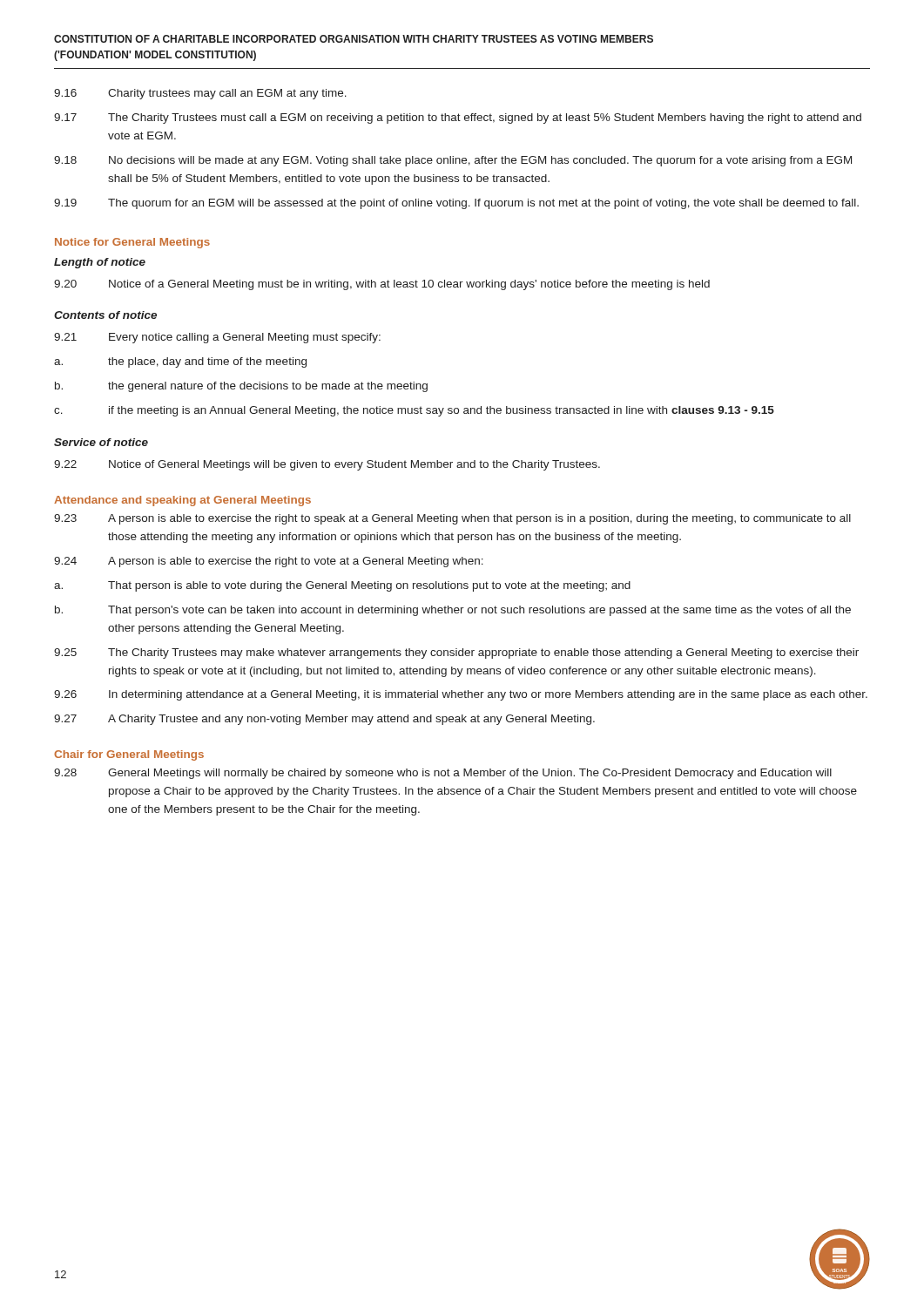Image resolution: width=924 pixels, height=1307 pixels.
Task: Select the section header containing "Notice for General Meetings"
Action: click(x=132, y=241)
